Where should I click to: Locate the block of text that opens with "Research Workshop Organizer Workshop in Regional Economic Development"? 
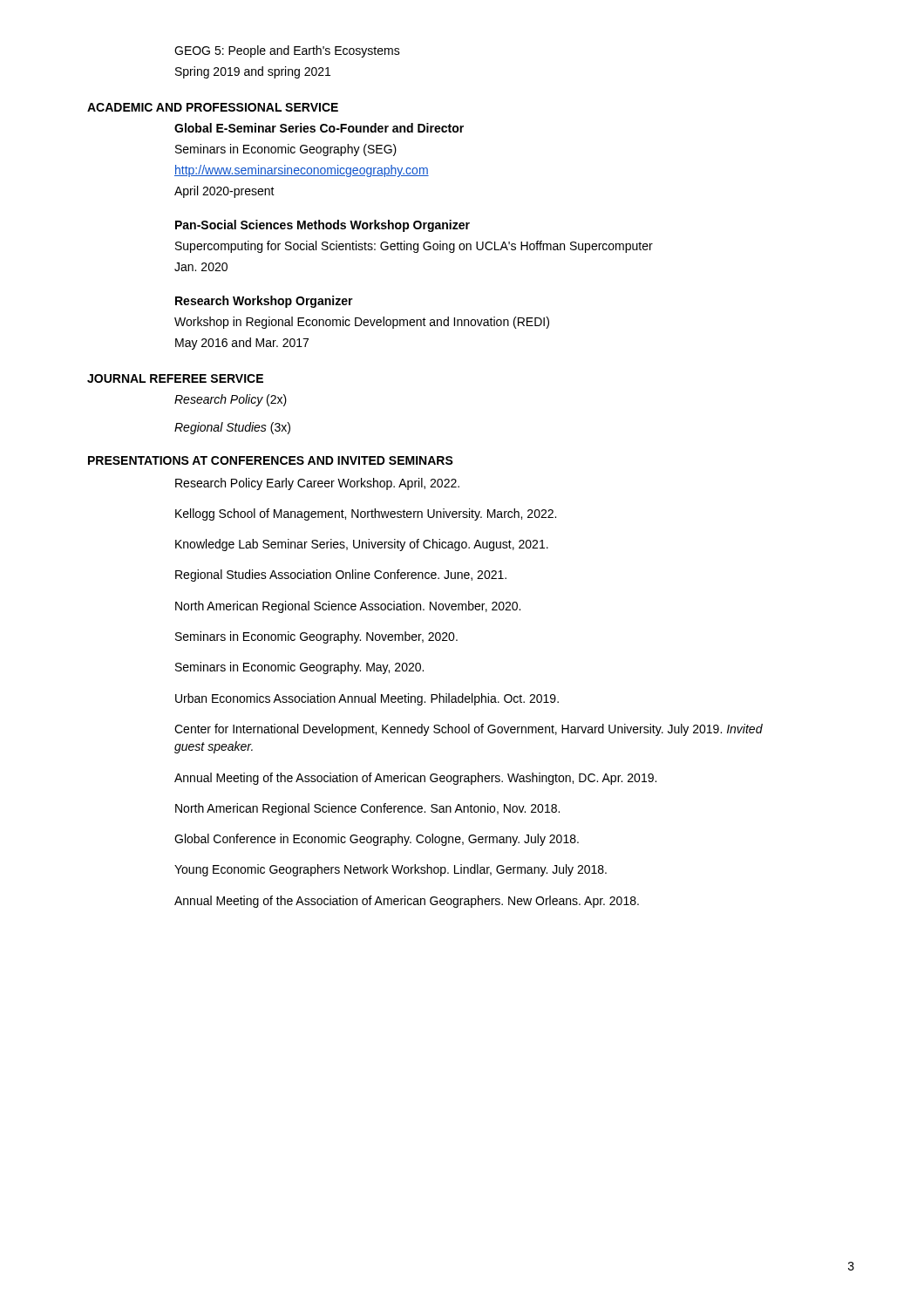471,322
